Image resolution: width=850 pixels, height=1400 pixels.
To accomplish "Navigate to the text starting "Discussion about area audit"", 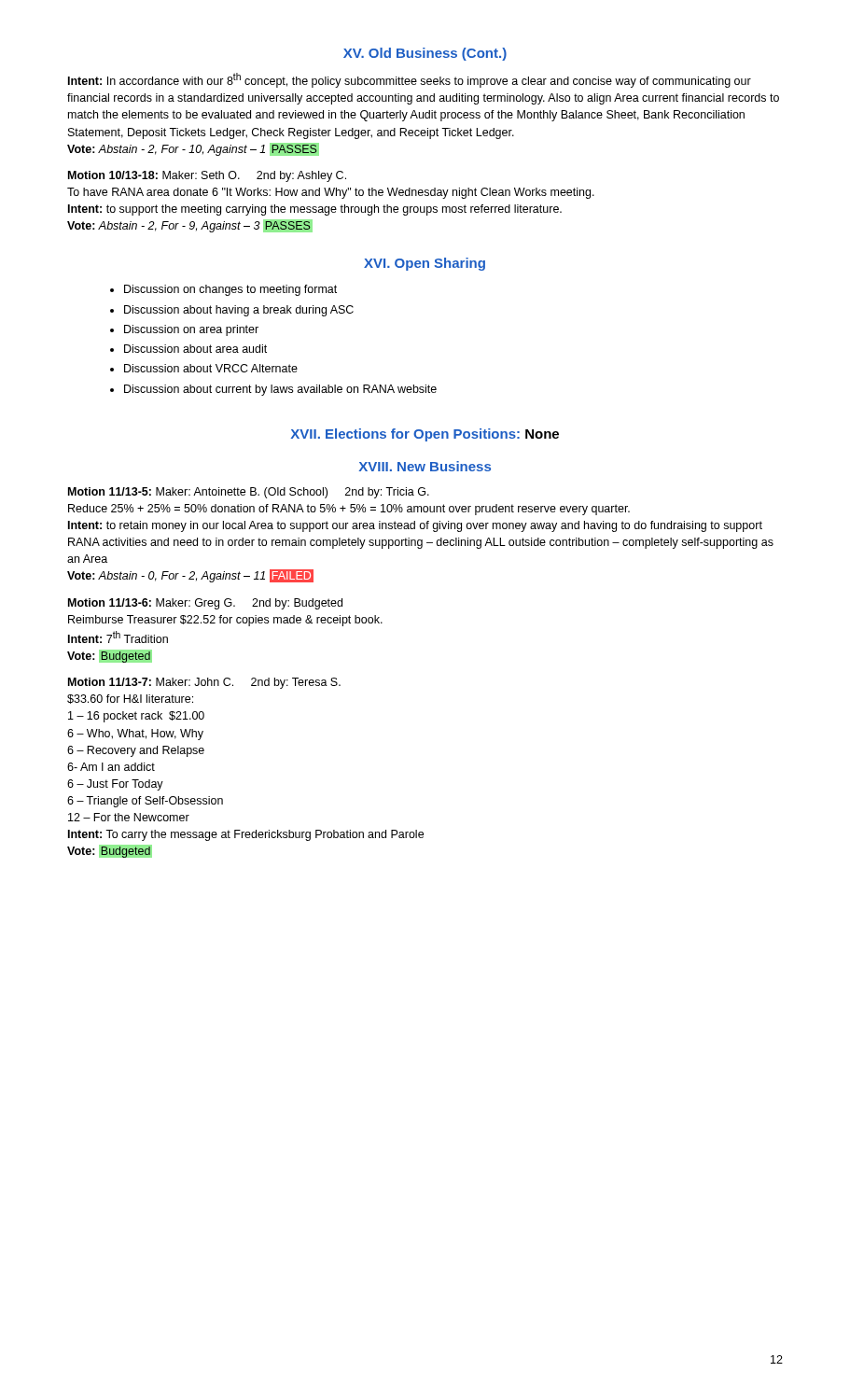I will (195, 349).
